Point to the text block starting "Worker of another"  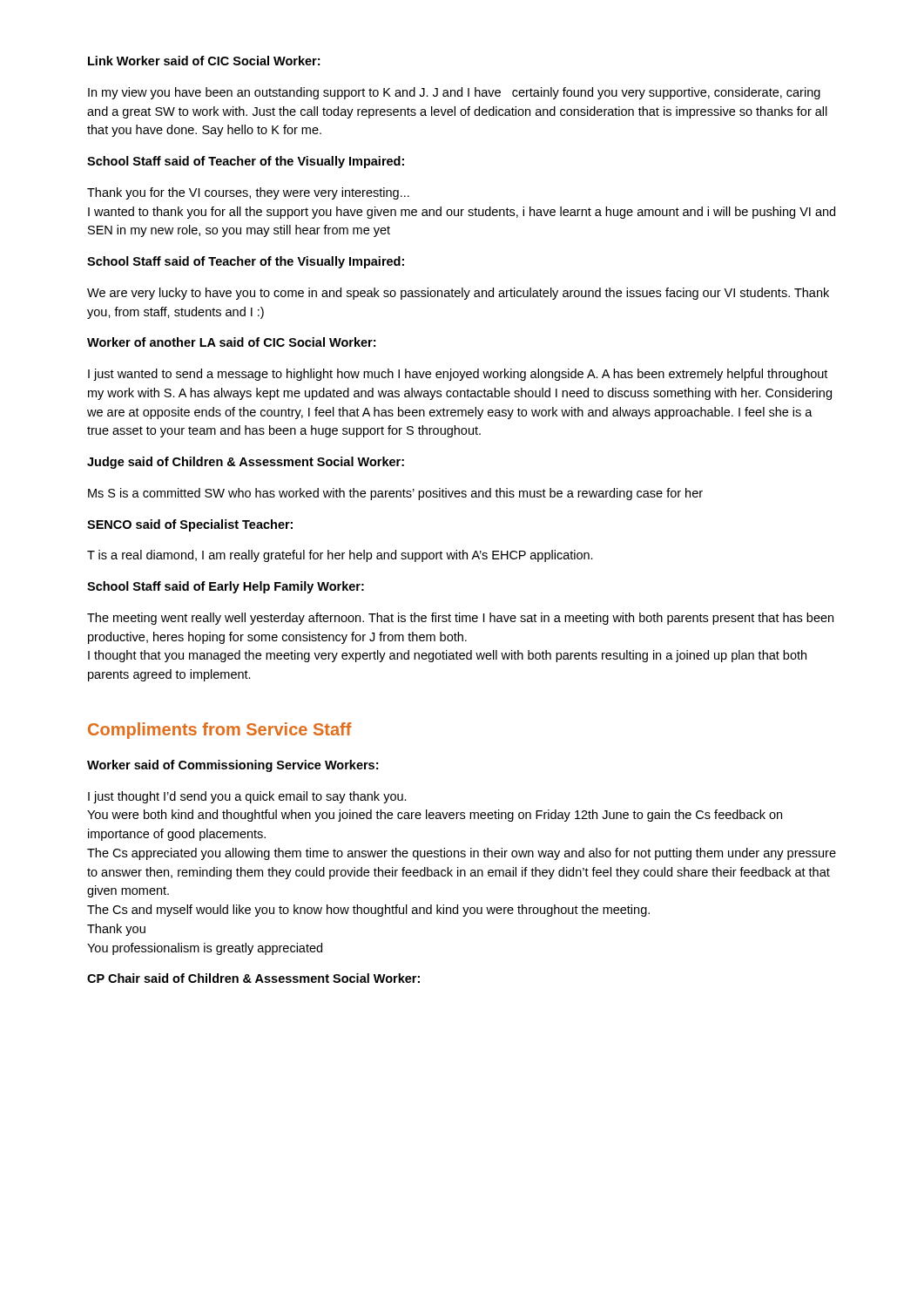(231, 342)
